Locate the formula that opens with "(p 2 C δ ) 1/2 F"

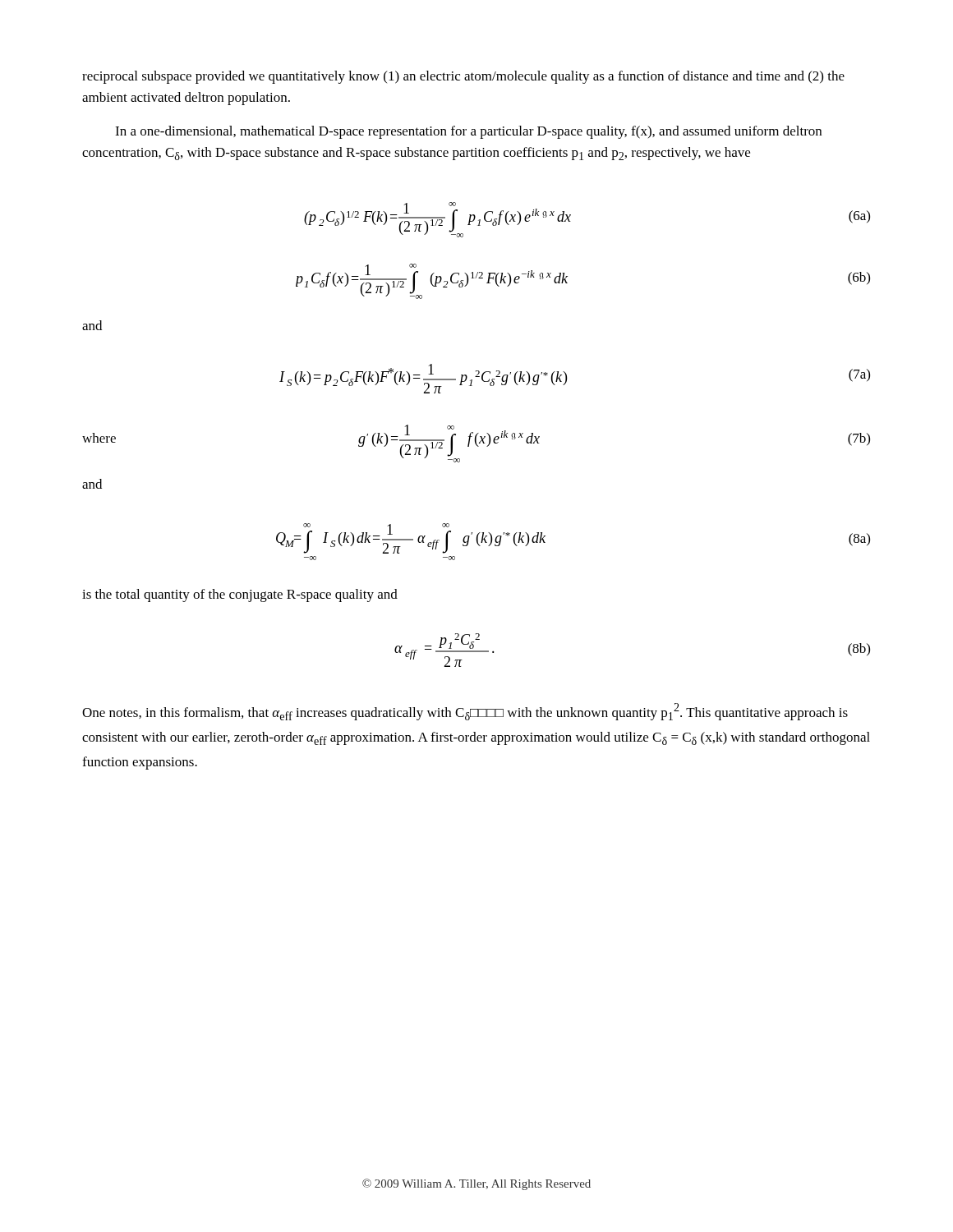coord(587,216)
